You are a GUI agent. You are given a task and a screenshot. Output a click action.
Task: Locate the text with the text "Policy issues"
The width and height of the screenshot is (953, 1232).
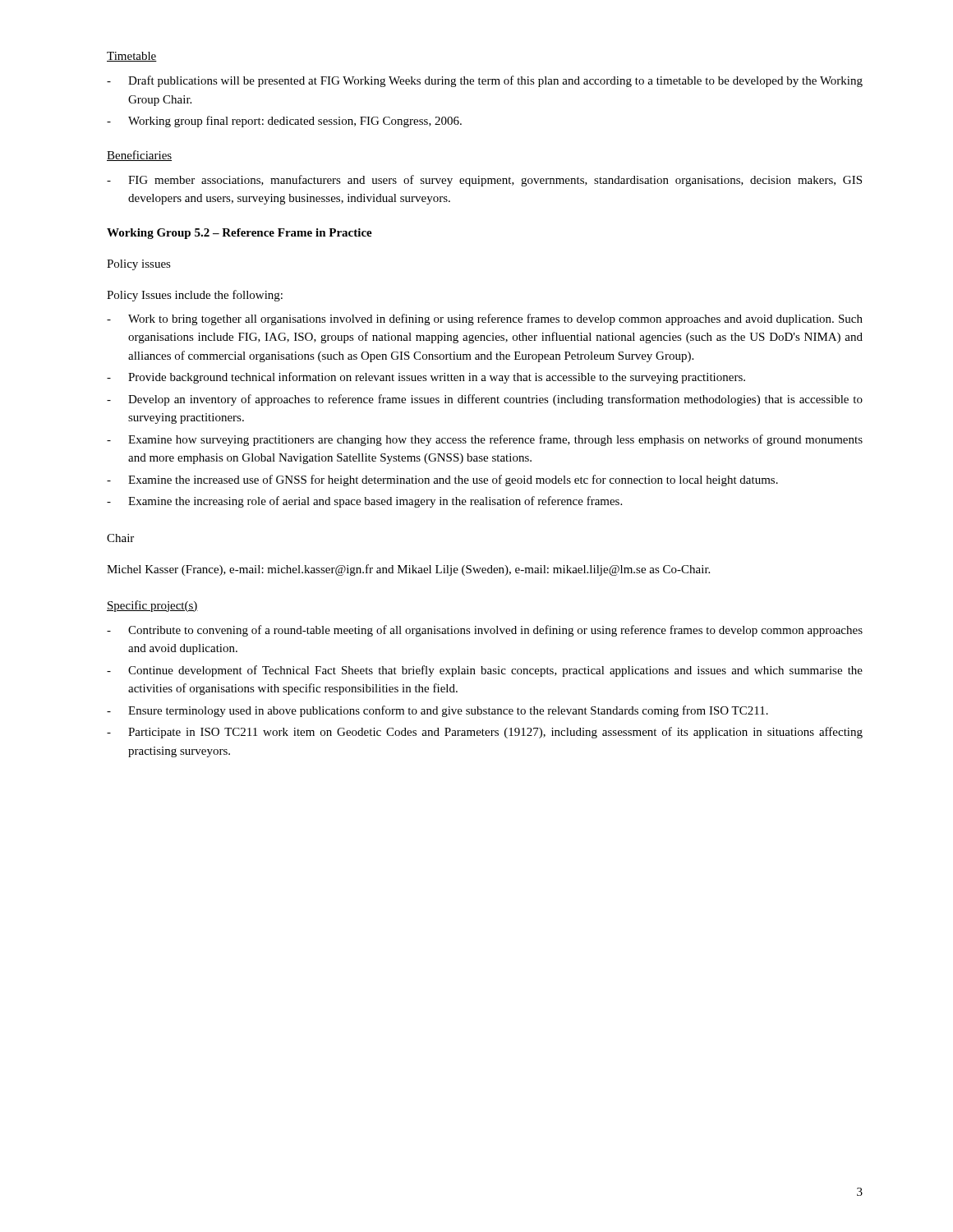pyautogui.click(x=139, y=263)
